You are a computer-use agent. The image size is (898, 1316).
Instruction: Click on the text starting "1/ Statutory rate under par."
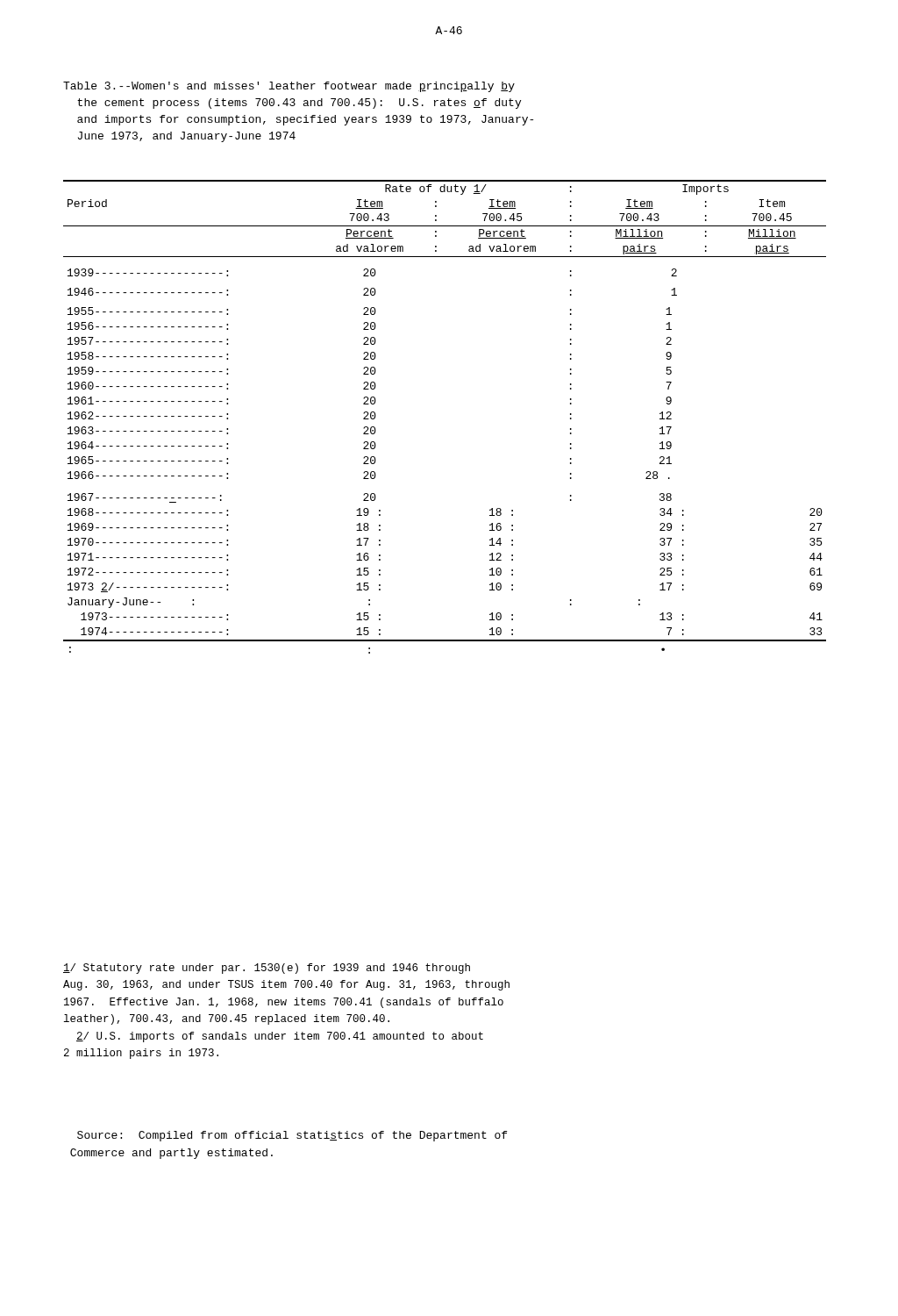pos(287,1011)
